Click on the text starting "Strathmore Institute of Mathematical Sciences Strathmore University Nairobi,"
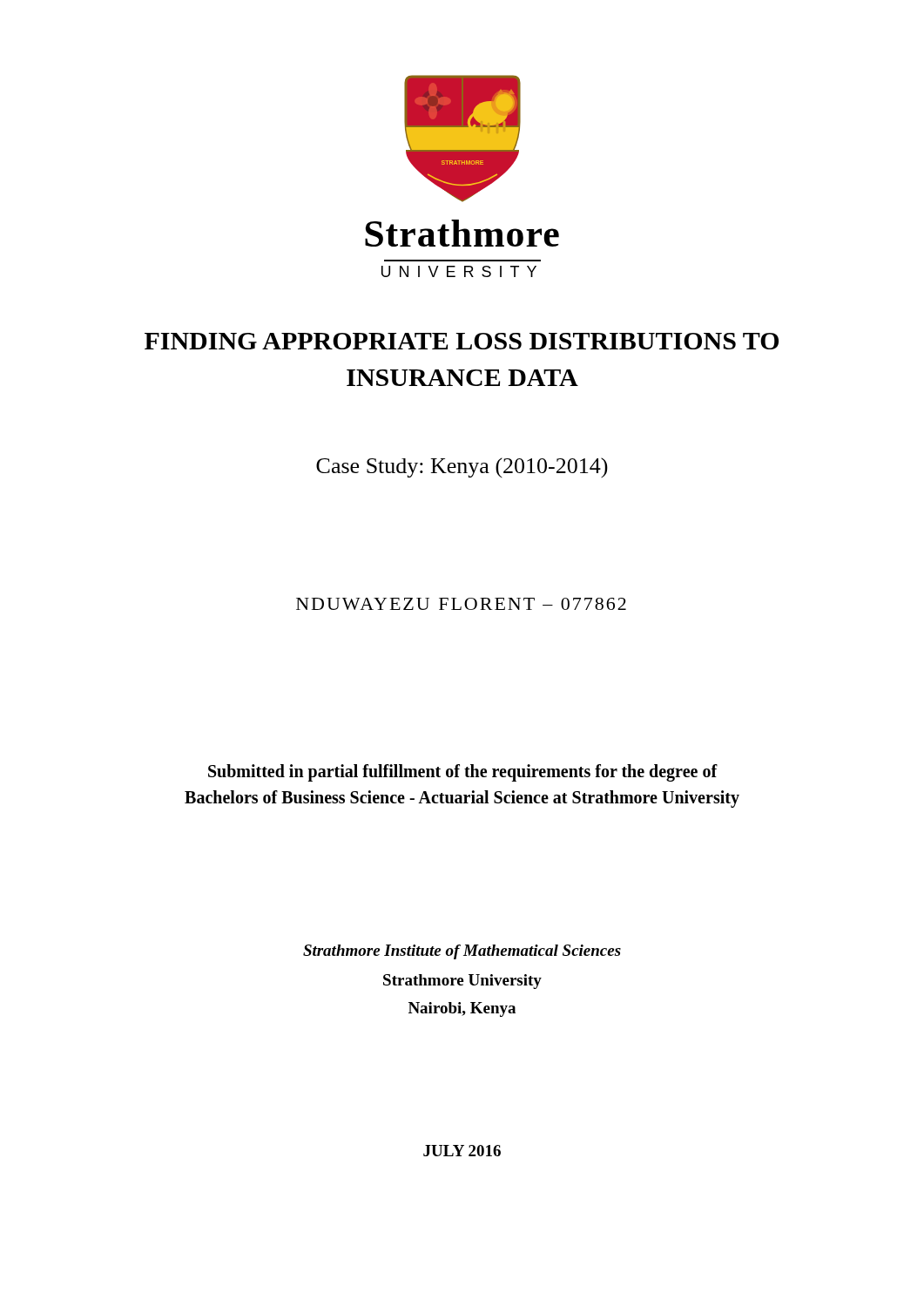 pyautogui.click(x=462, y=979)
